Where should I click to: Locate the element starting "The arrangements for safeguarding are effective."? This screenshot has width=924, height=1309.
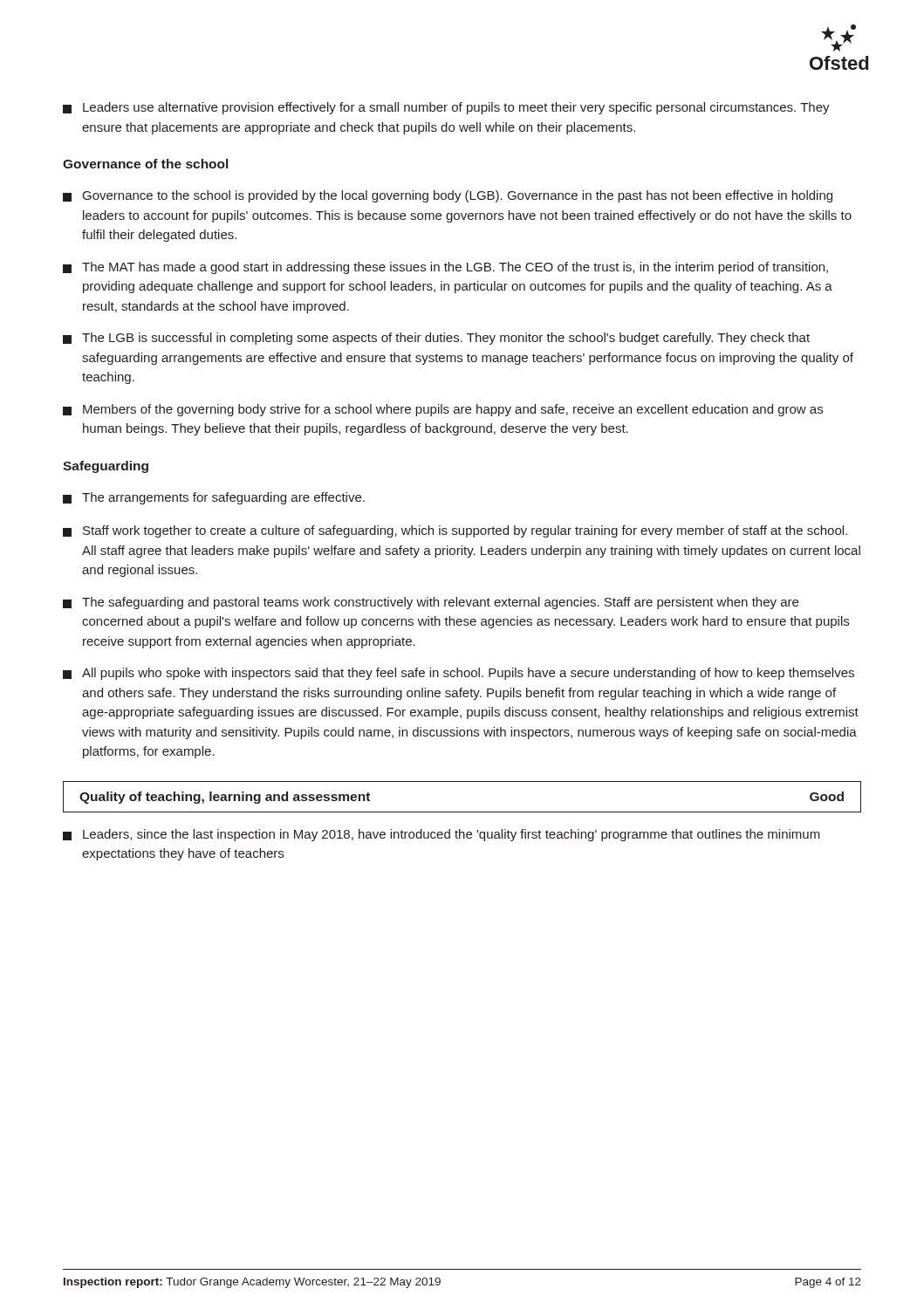coord(214,498)
